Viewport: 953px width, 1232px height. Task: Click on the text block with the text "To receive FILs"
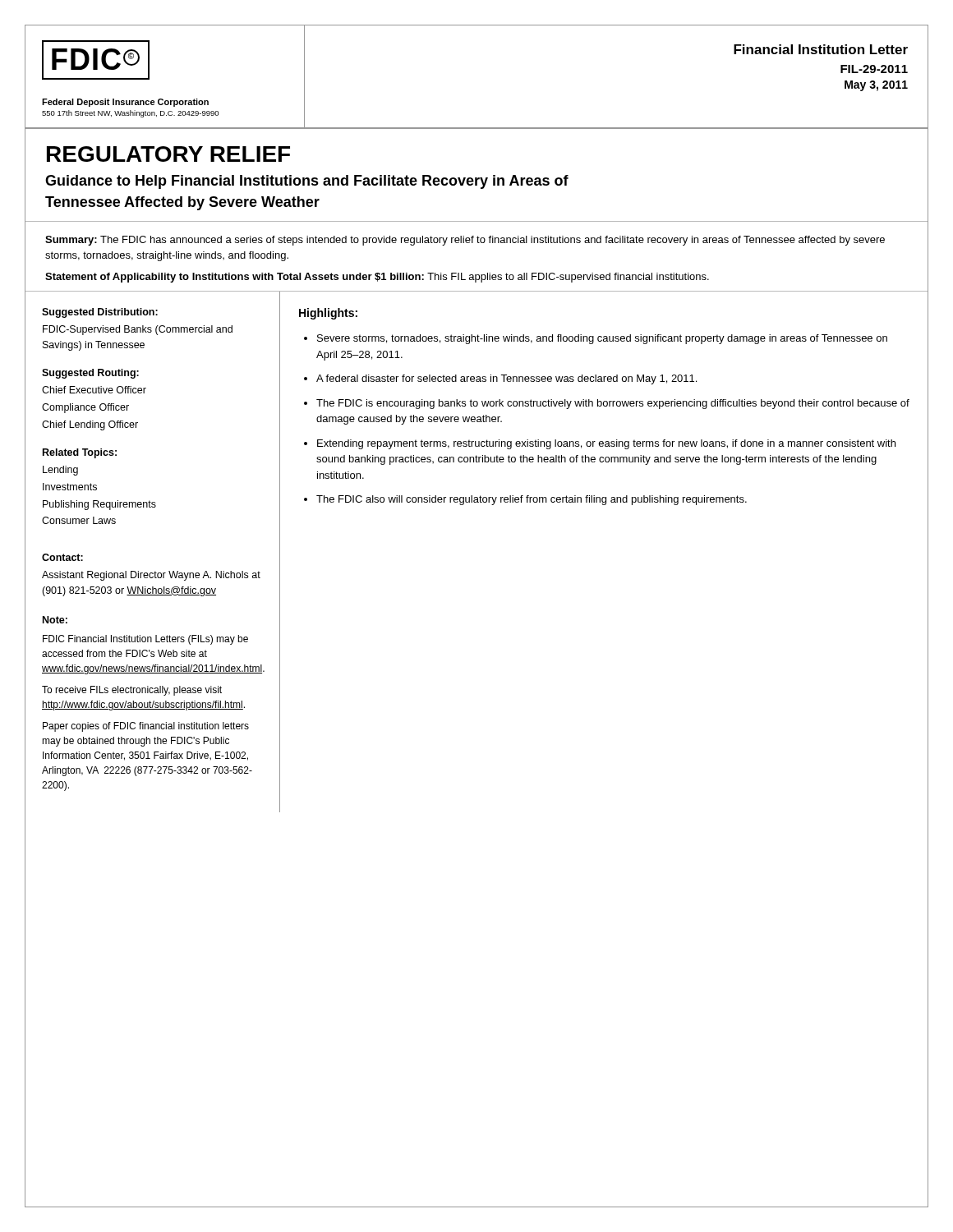pos(144,697)
